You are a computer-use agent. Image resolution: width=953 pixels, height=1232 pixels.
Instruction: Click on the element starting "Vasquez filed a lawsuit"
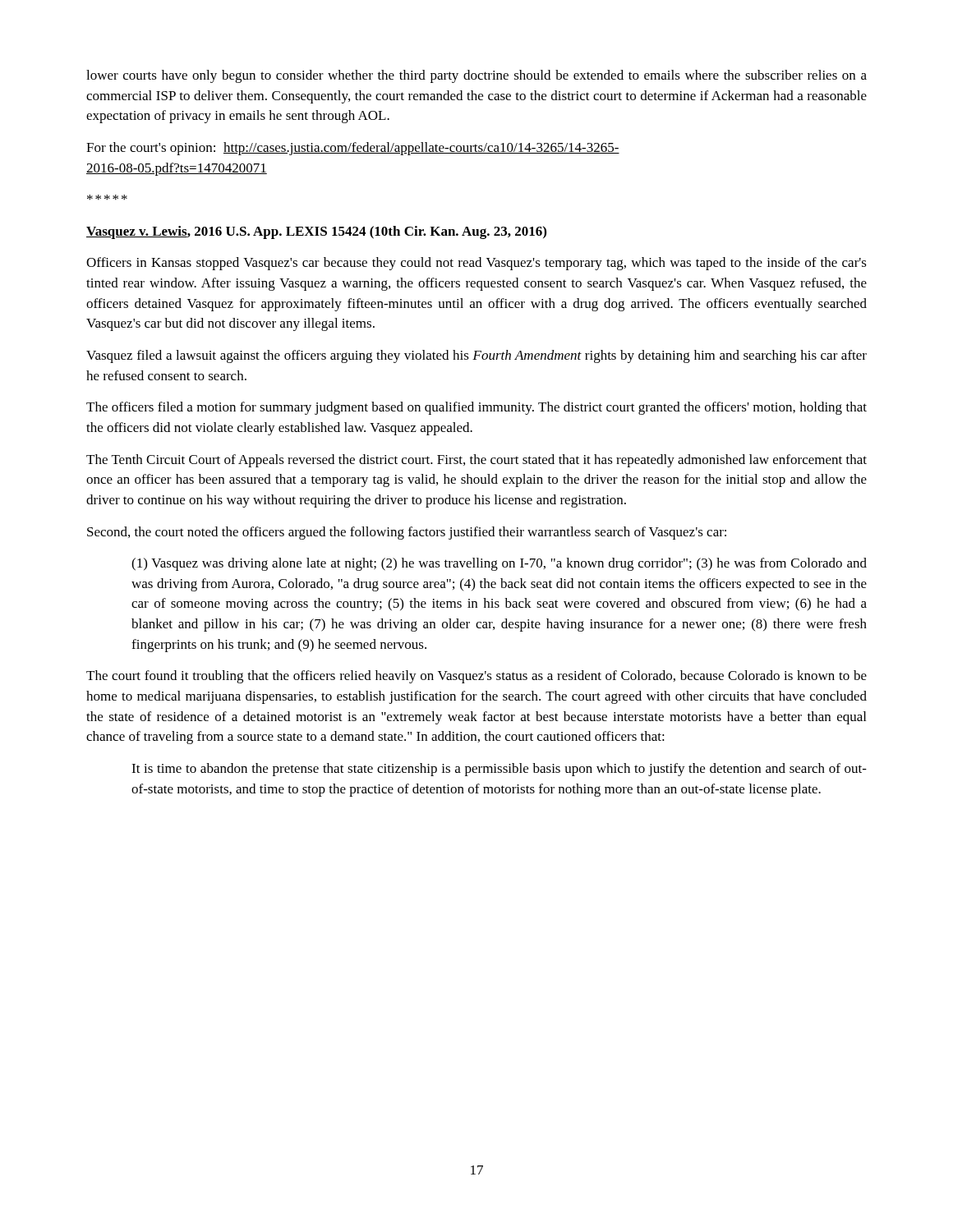[x=476, y=366]
